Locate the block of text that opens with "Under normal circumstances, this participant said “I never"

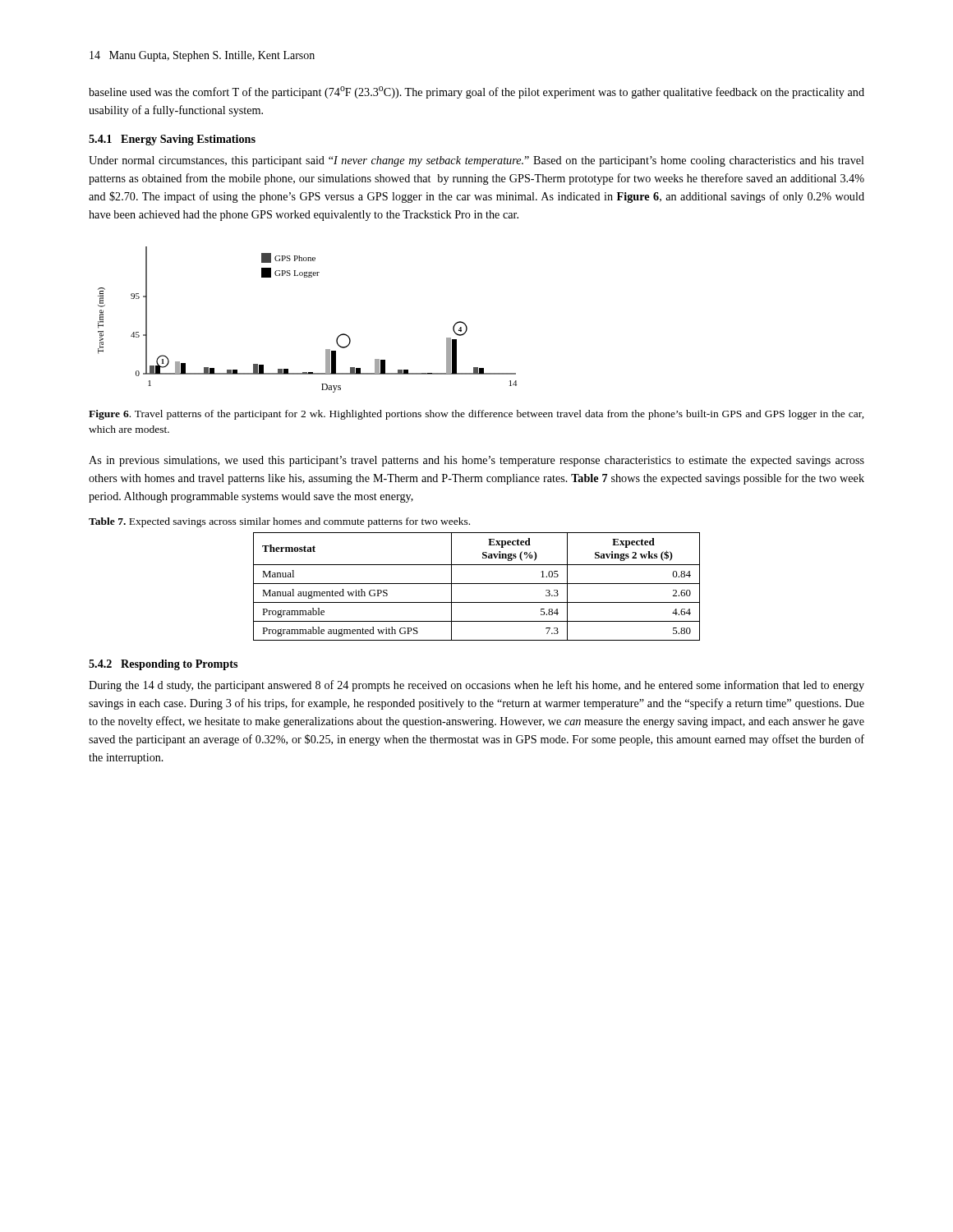point(476,187)
